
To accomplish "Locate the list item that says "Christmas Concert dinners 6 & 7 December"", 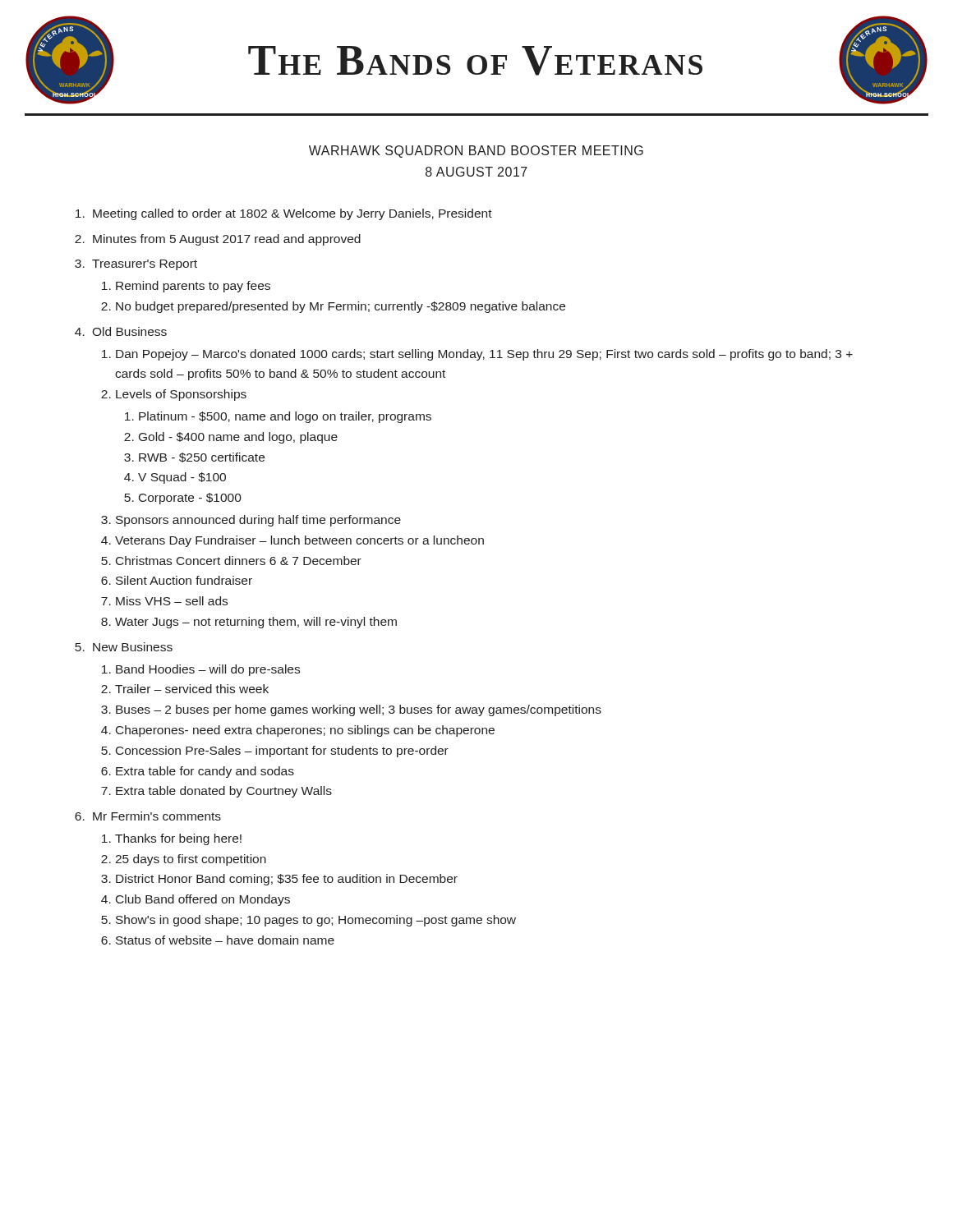I will tap(238, 560).
